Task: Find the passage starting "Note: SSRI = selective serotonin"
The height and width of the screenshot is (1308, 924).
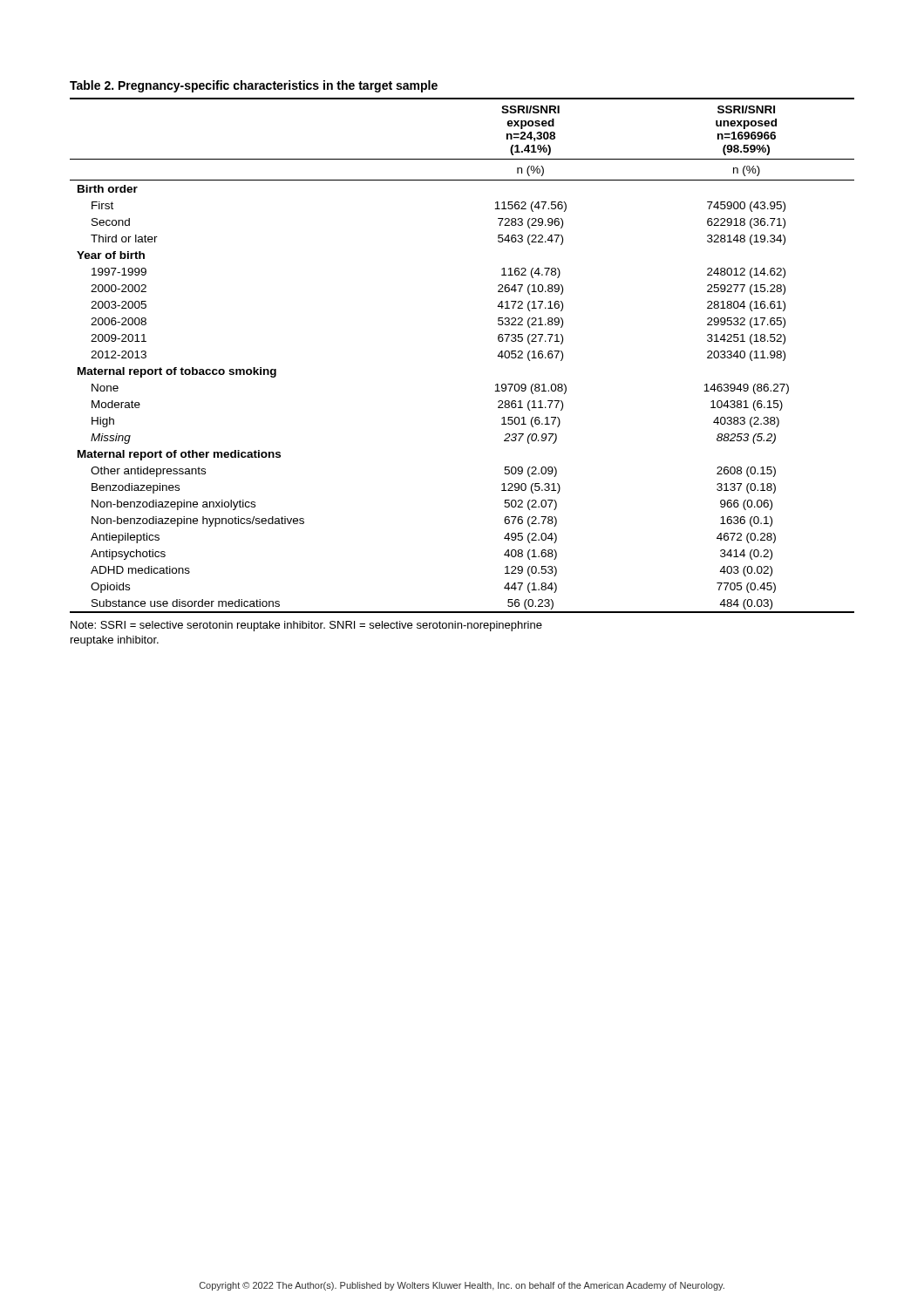Action: [x=306, y=625]
